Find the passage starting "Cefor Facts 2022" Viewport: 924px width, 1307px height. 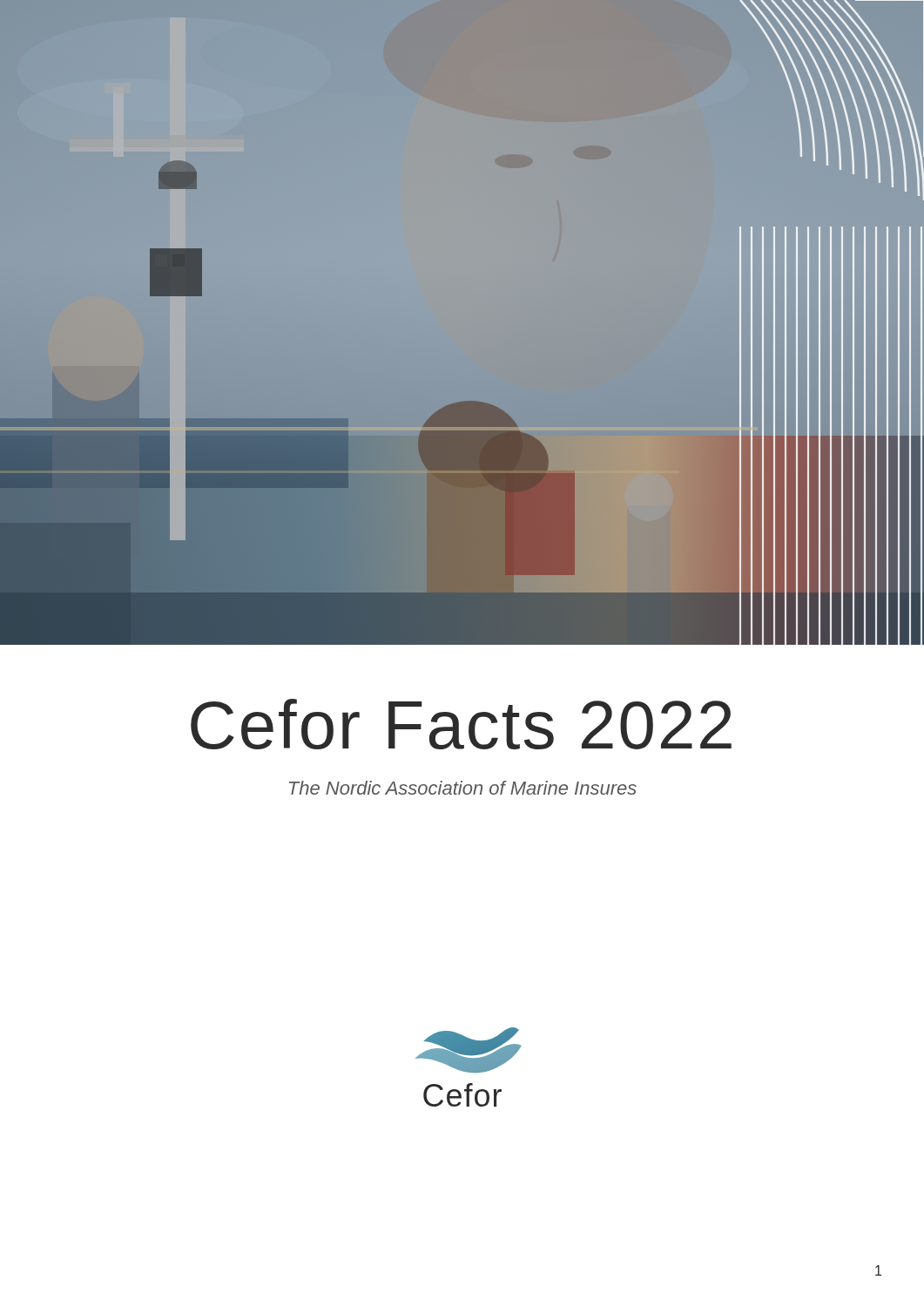(462, 726)
